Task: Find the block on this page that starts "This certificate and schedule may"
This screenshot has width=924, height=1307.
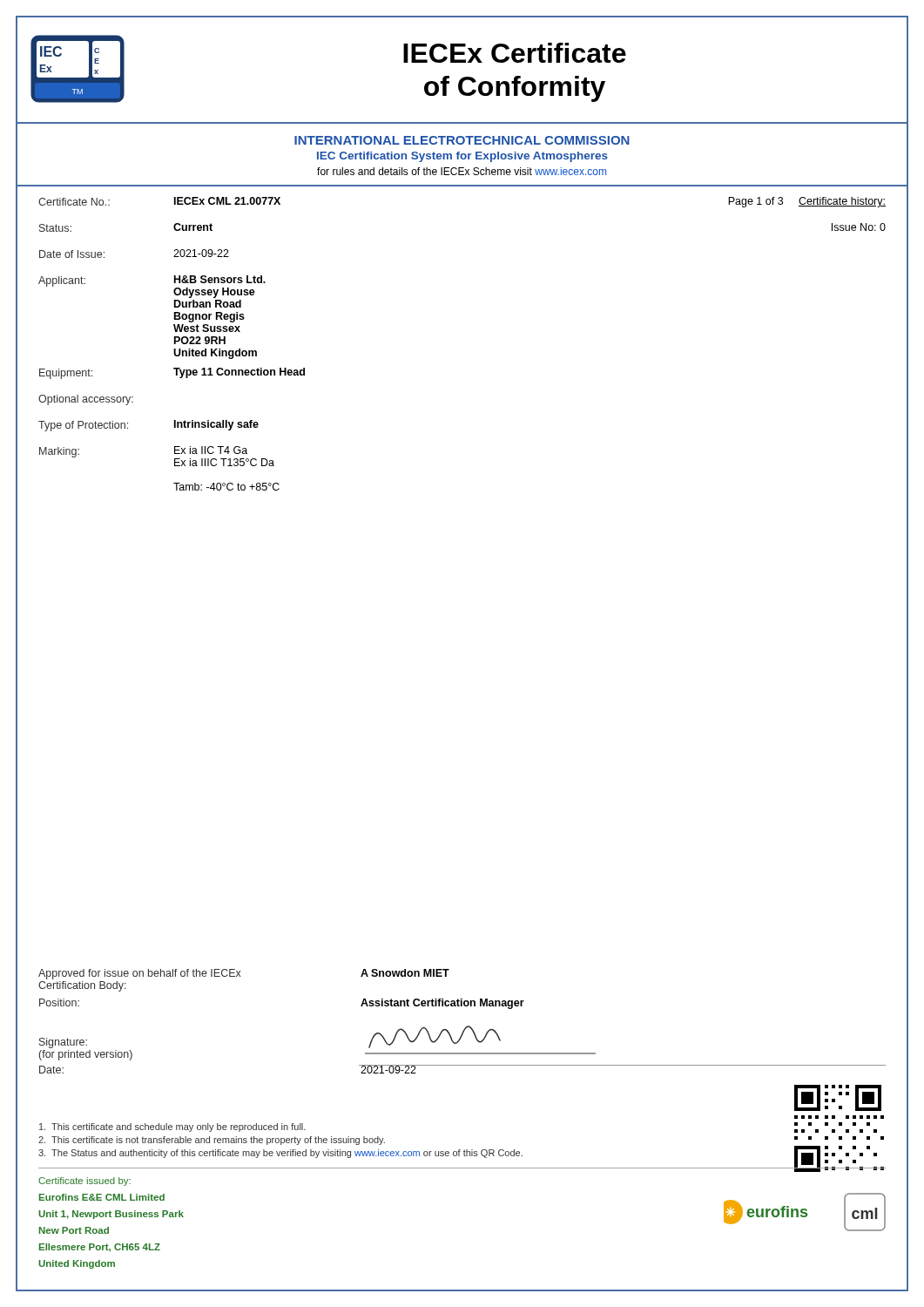Action: point(172,1127)
